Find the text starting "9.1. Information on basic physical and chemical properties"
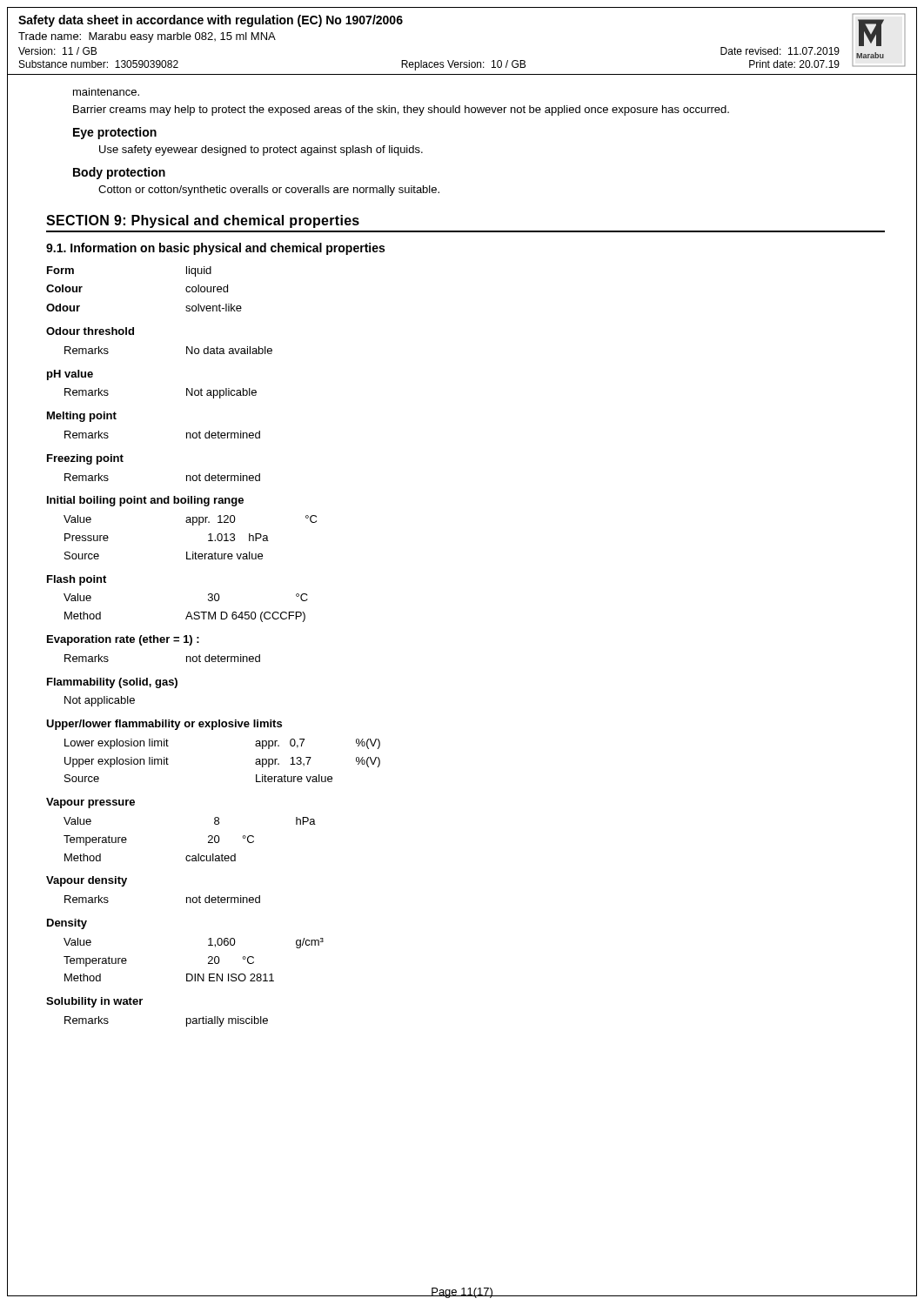 [x=216, y=248]
